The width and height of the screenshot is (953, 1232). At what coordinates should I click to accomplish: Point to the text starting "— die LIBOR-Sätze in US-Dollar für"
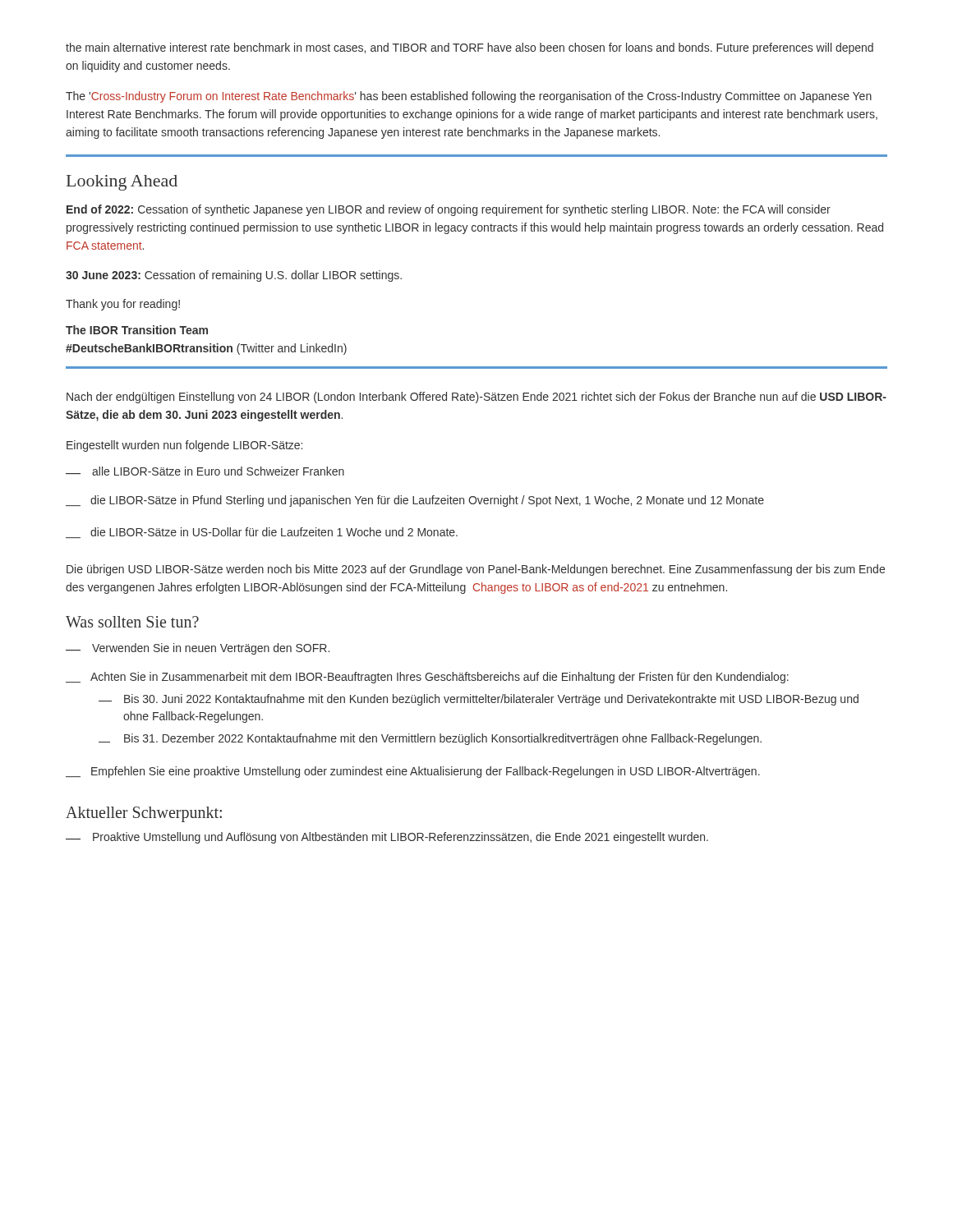[262, 533]
